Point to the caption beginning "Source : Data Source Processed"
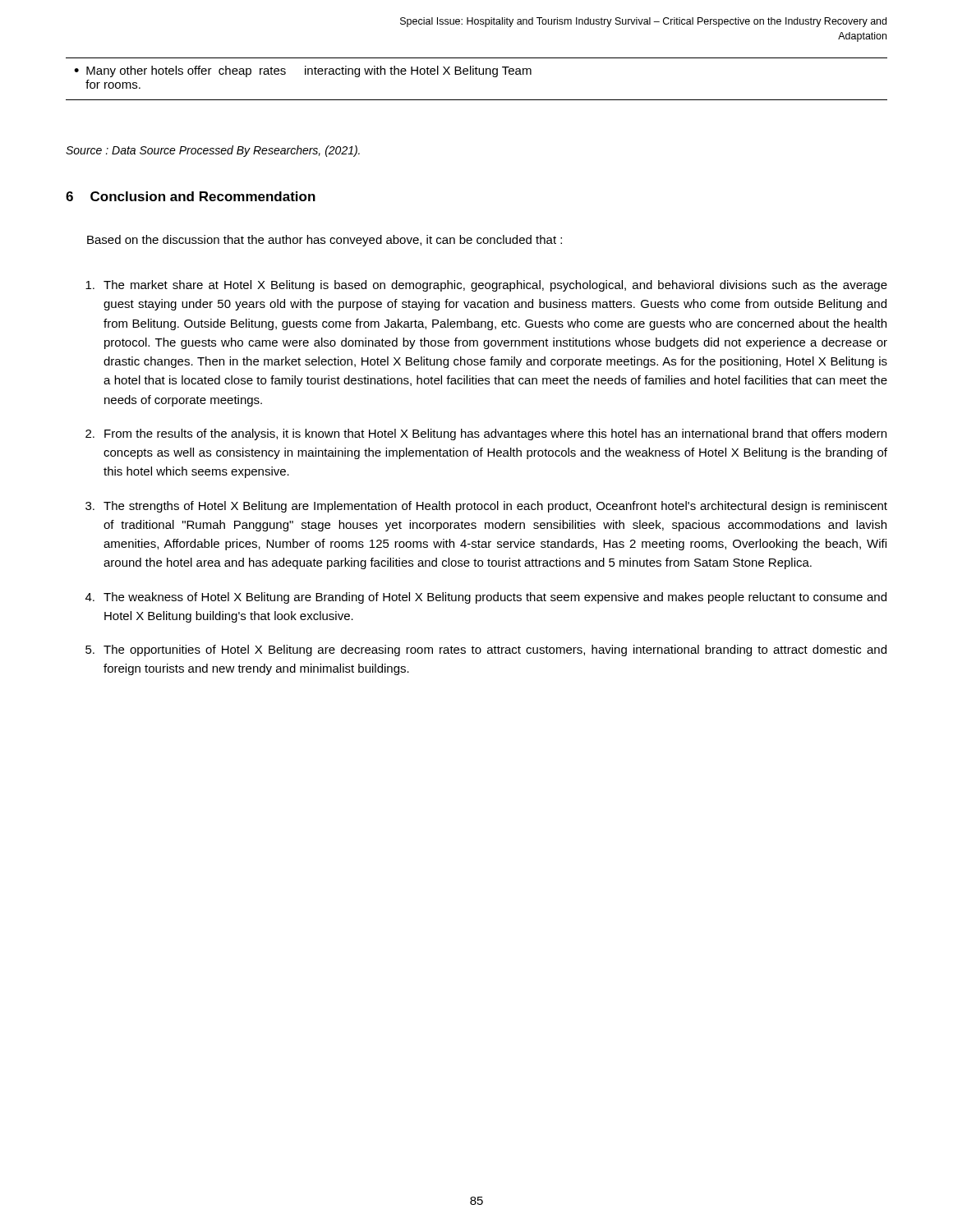Screen dimensions: 1232x953 tap(213, 150)
